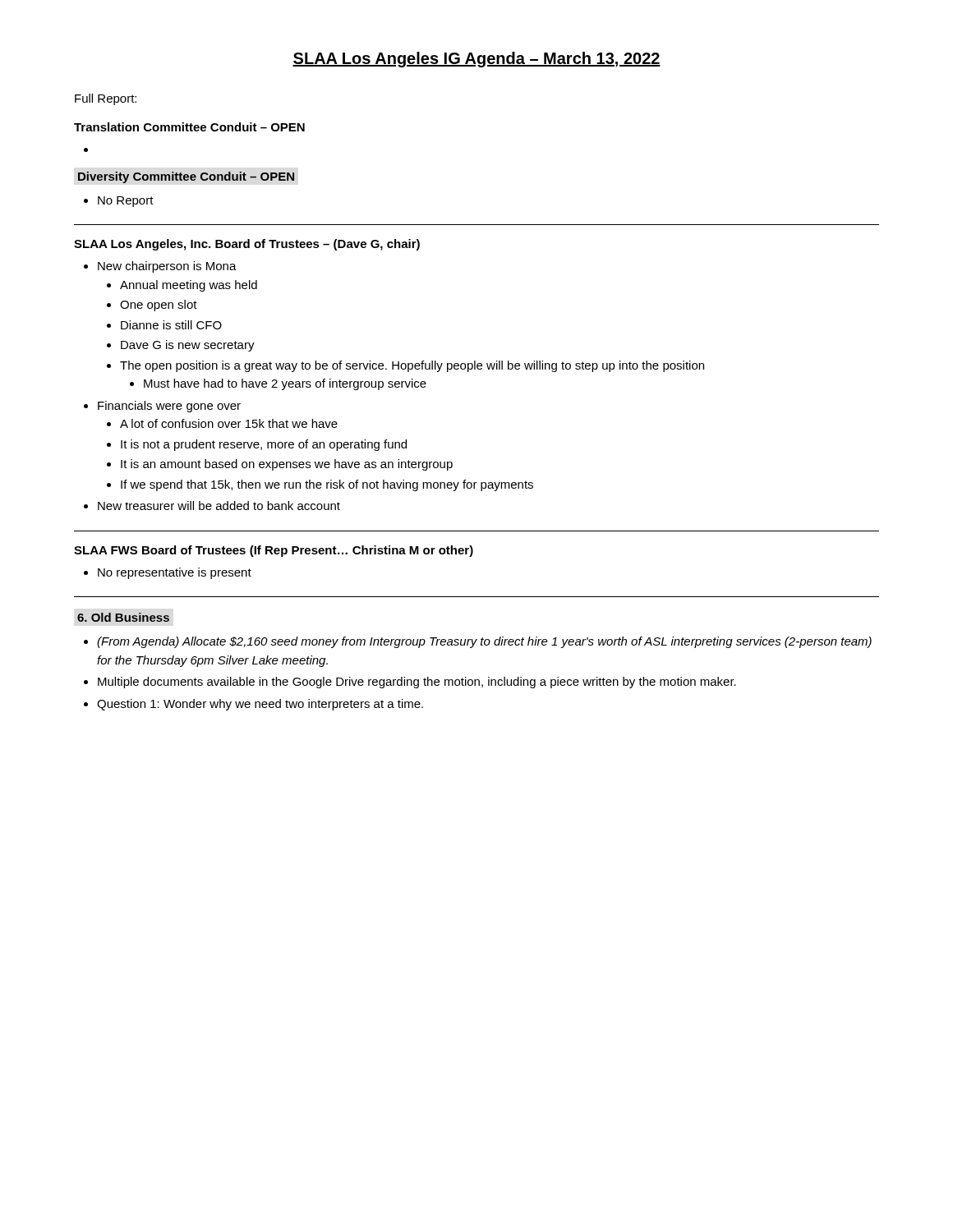
Task: Locate the text "Diversity Committee Conduit – OPEN"
Action: (x=186, y=176)
